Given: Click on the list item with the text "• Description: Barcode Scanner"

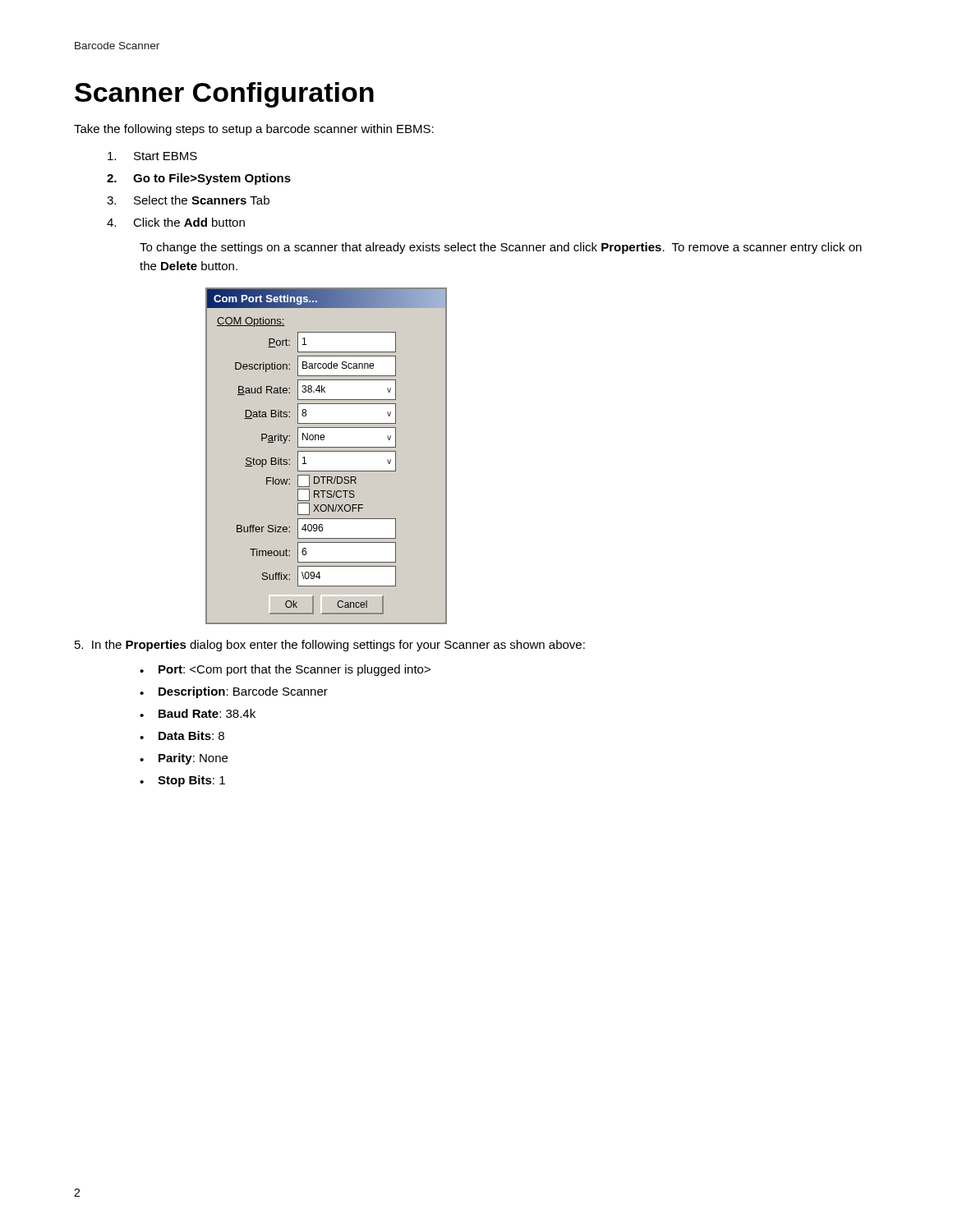Looking at the screenshot, I should tap(234, 692).
